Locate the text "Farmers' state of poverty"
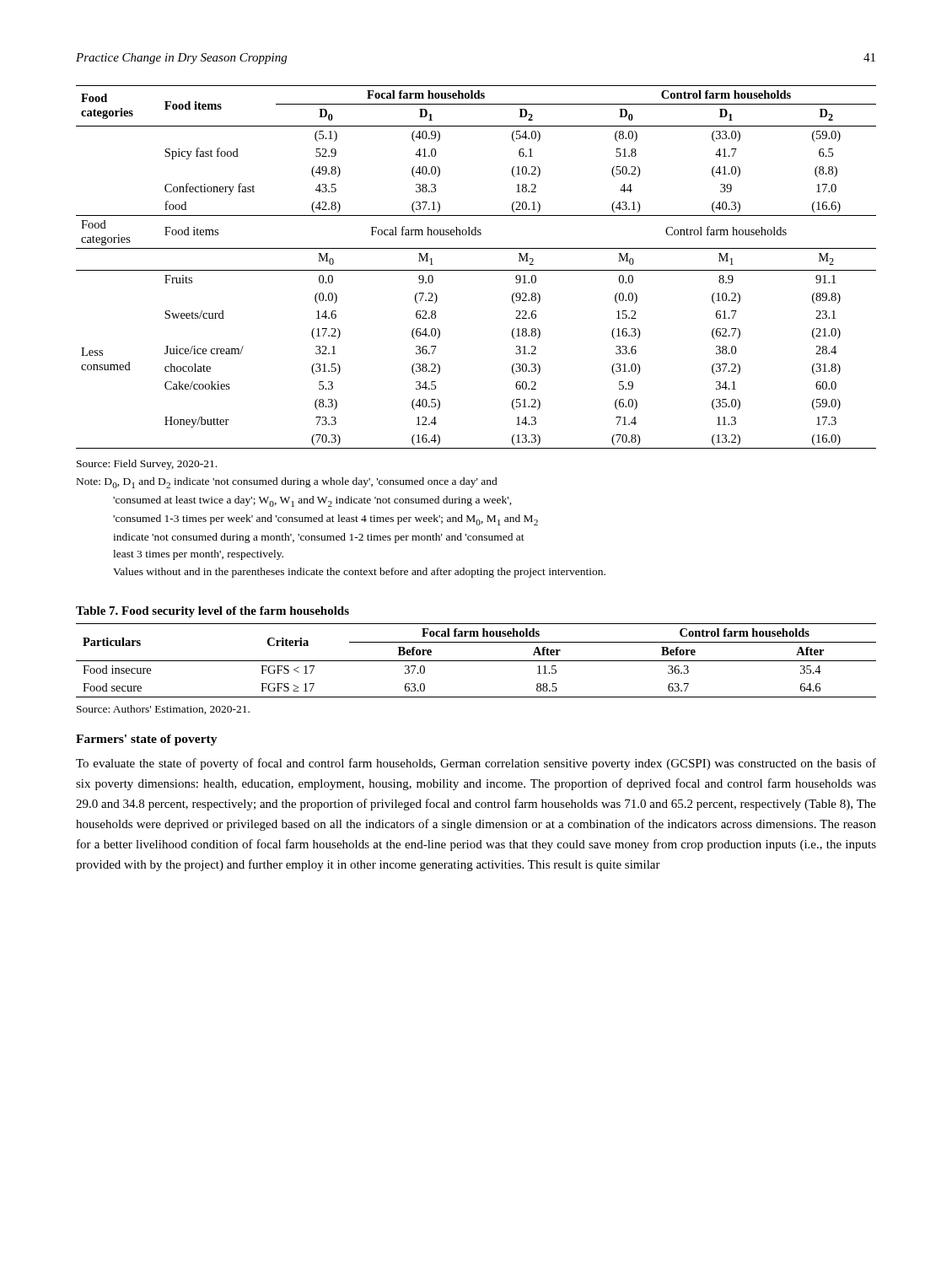 tap(146, 738)
